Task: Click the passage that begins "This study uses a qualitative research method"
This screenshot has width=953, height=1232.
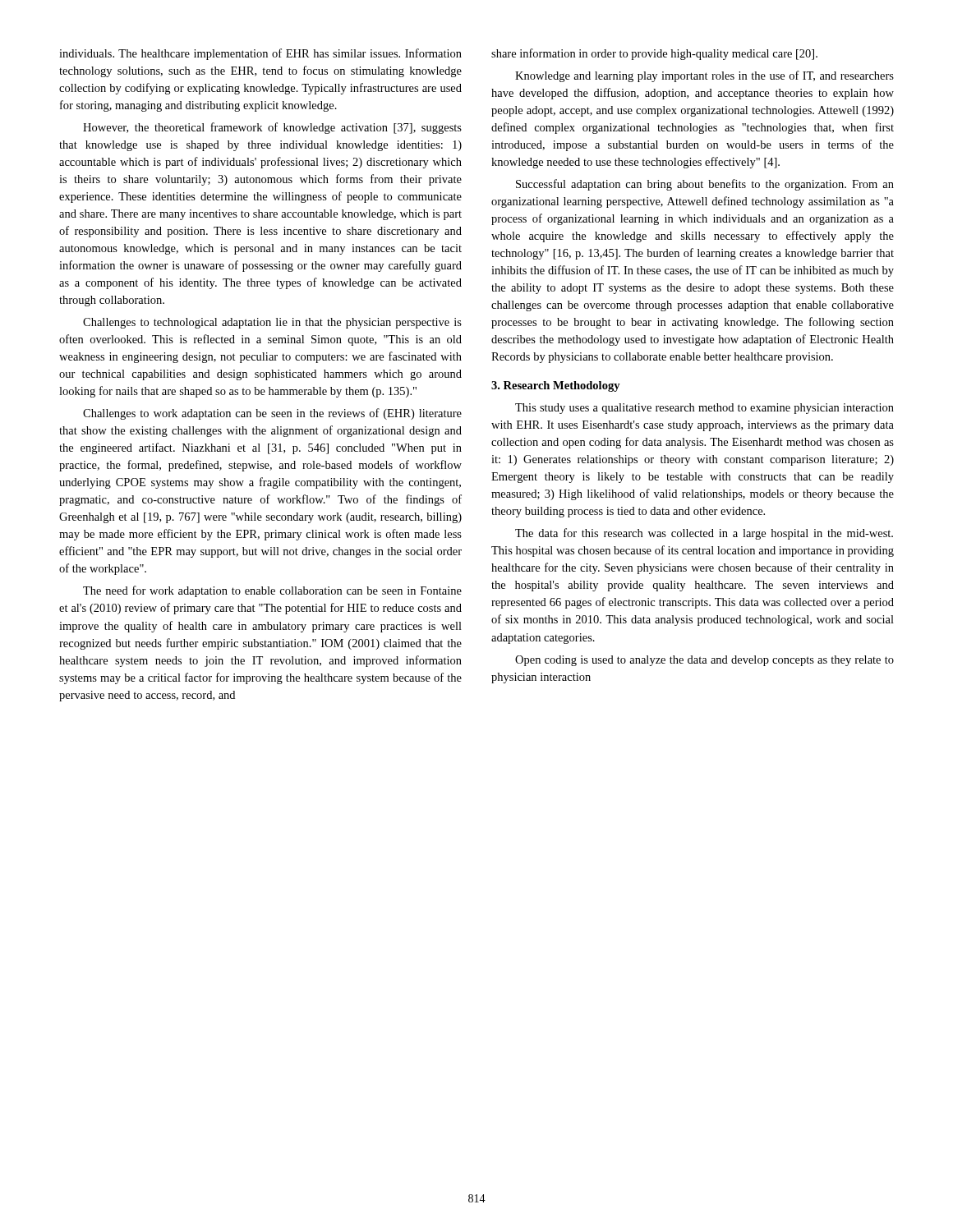Action: tap(693, 542)
